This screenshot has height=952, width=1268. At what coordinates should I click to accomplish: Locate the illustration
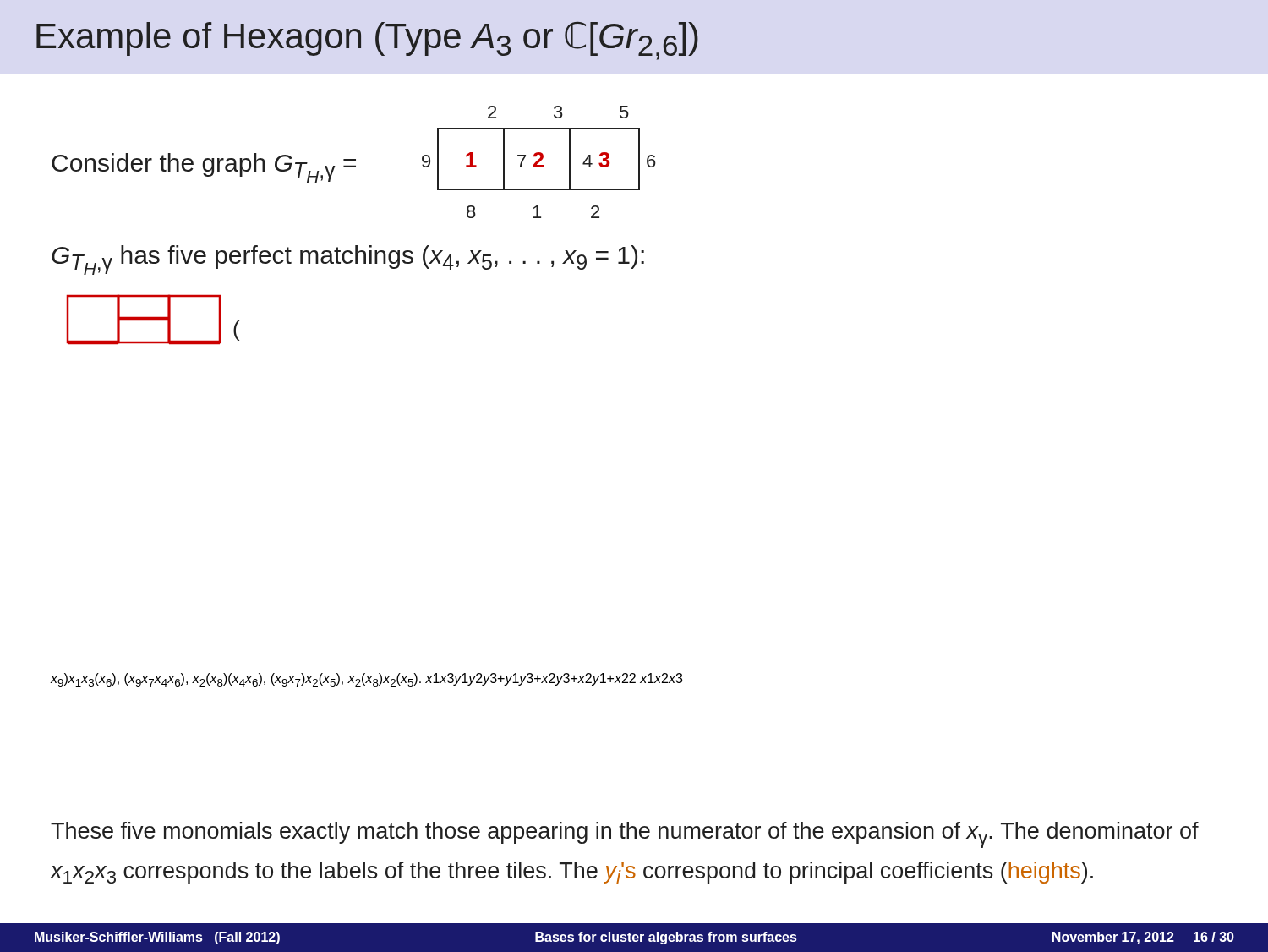tap(634, 478)
